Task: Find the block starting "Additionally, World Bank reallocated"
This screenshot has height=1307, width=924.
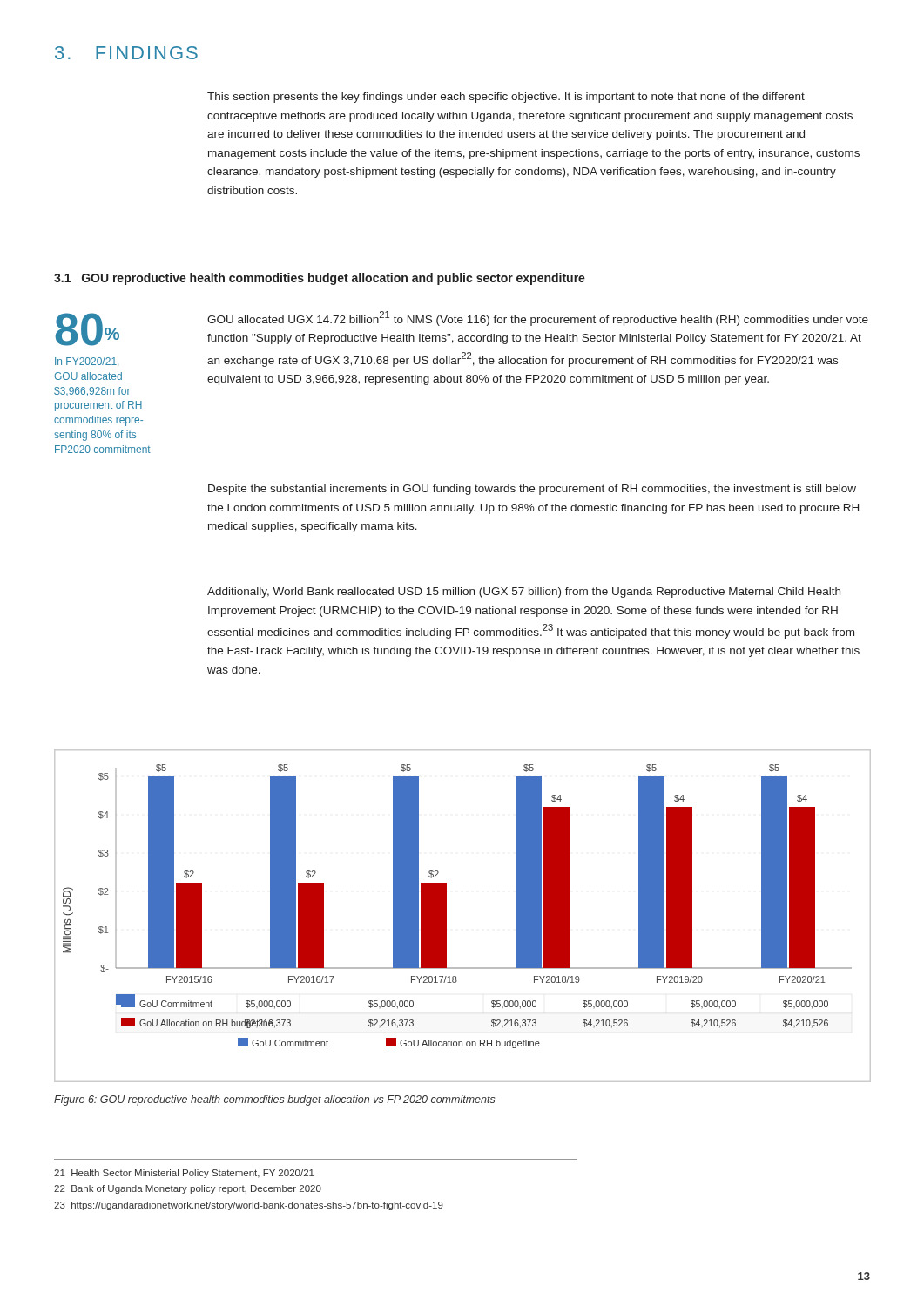Action: tap(534, 630)
